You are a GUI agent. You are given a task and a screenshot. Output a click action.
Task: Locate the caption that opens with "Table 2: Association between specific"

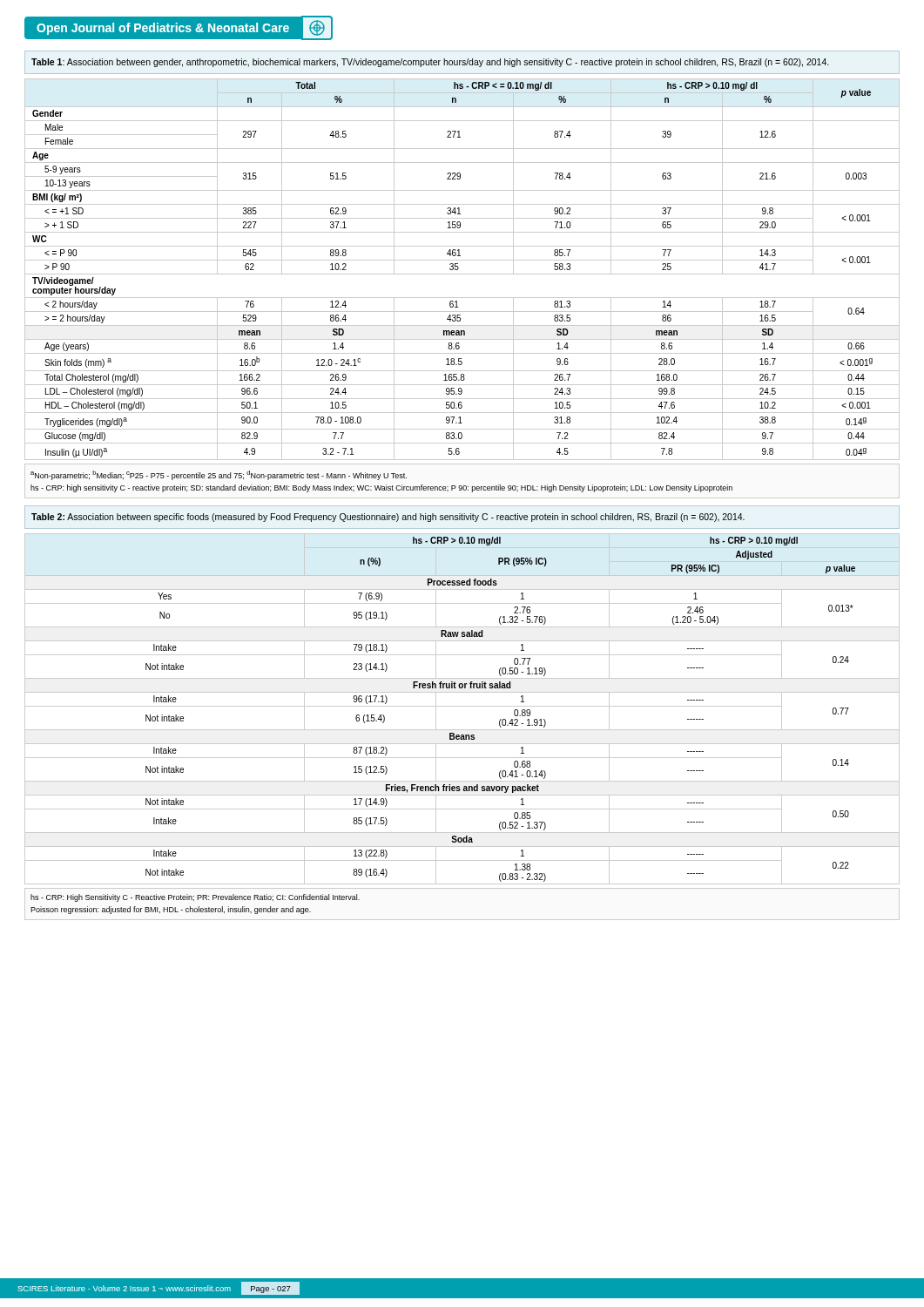tap(388, 517)
